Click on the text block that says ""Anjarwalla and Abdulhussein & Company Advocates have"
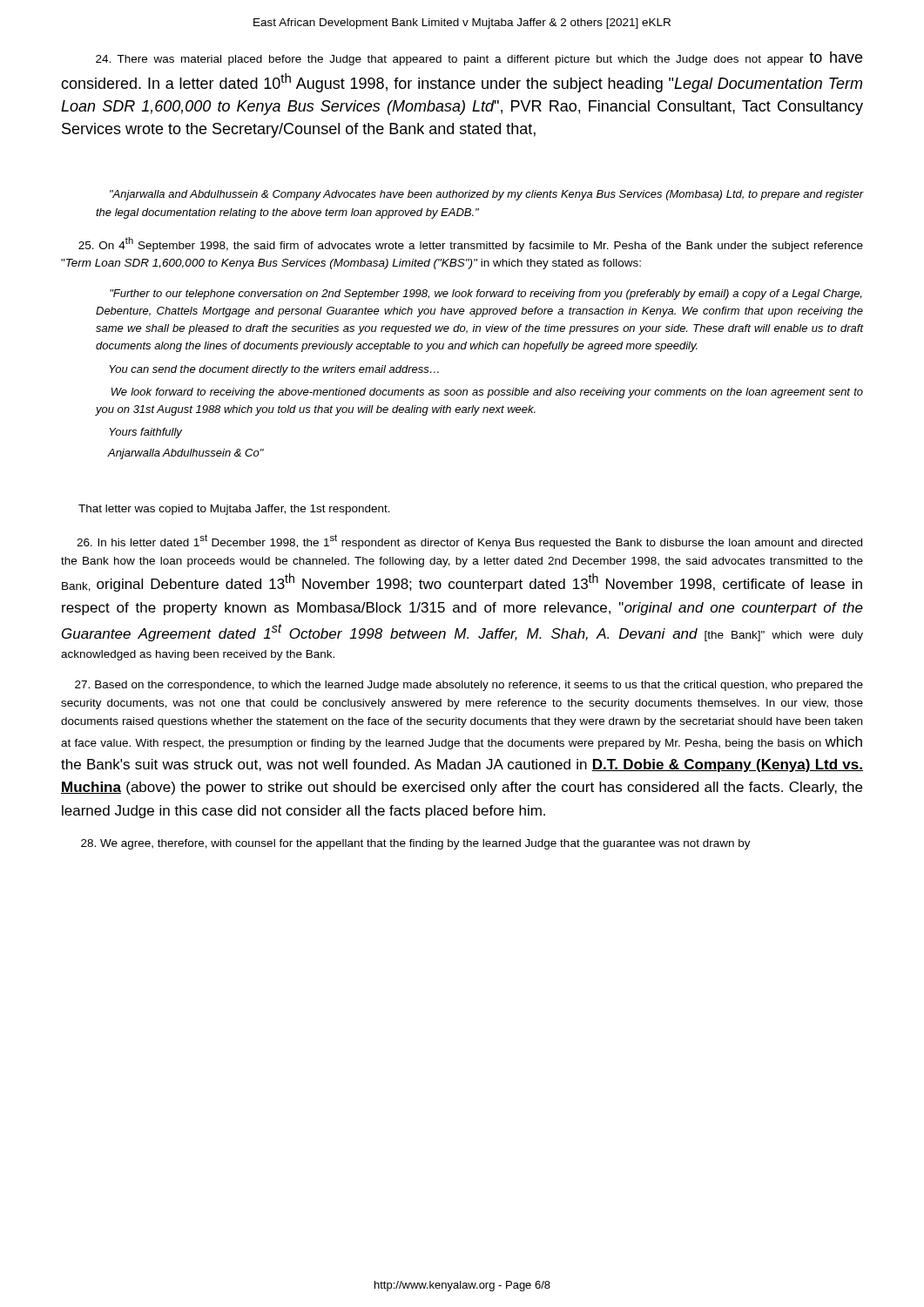 (x=479, y=203)
